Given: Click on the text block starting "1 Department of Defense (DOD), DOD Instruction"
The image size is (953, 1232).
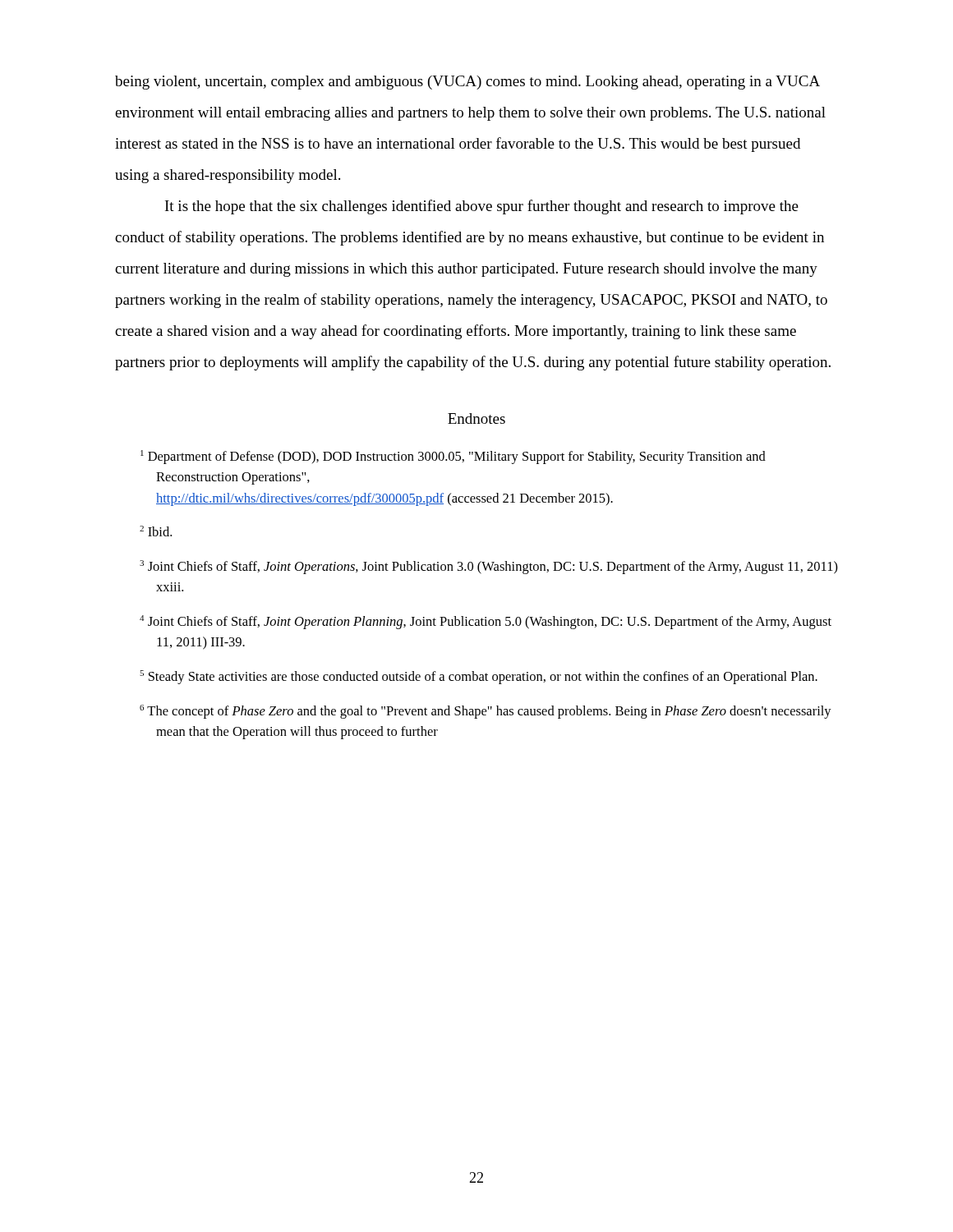Looking at the screenshot, I should coord(453,457).
